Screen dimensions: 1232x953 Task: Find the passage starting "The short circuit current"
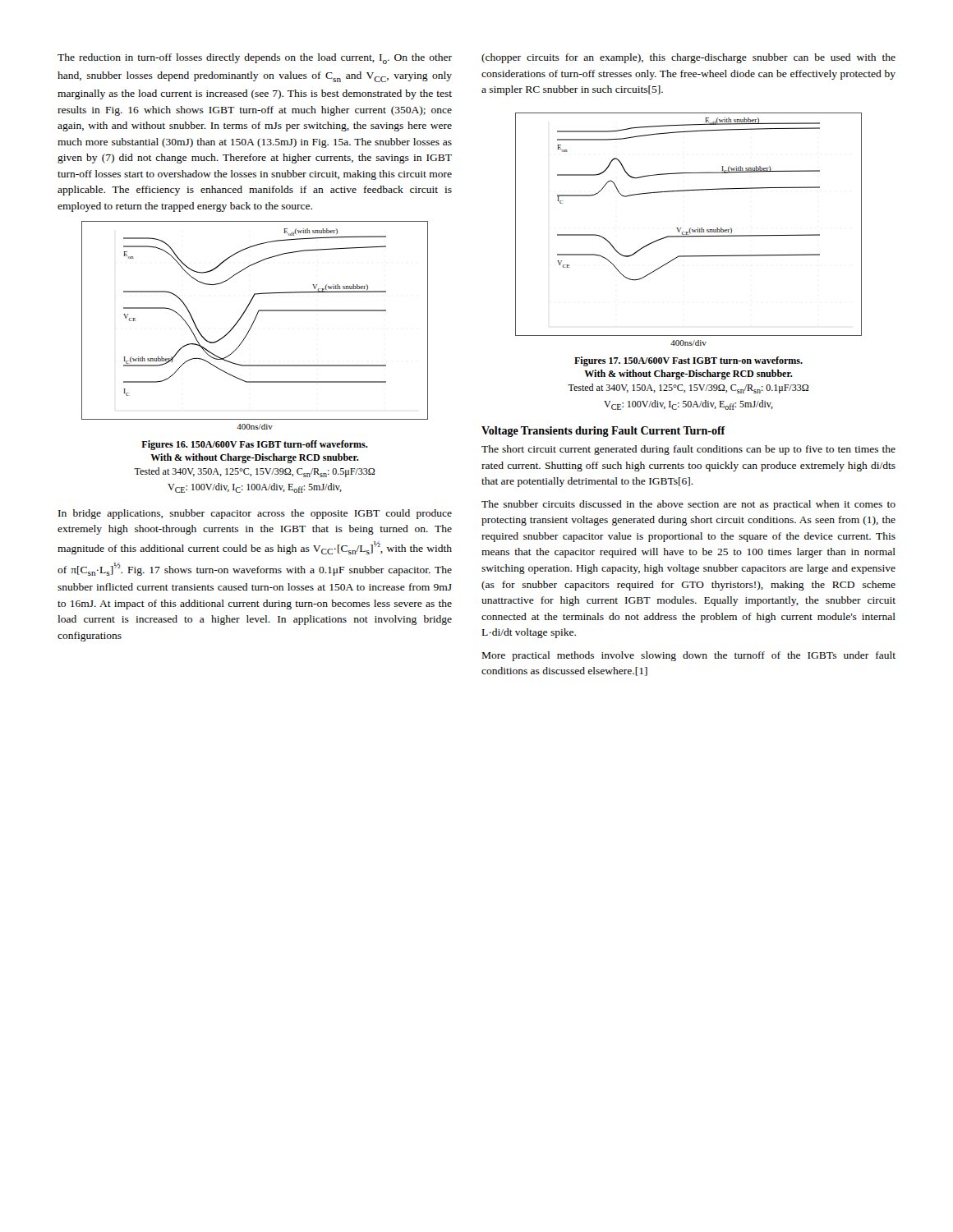point(688,465)
